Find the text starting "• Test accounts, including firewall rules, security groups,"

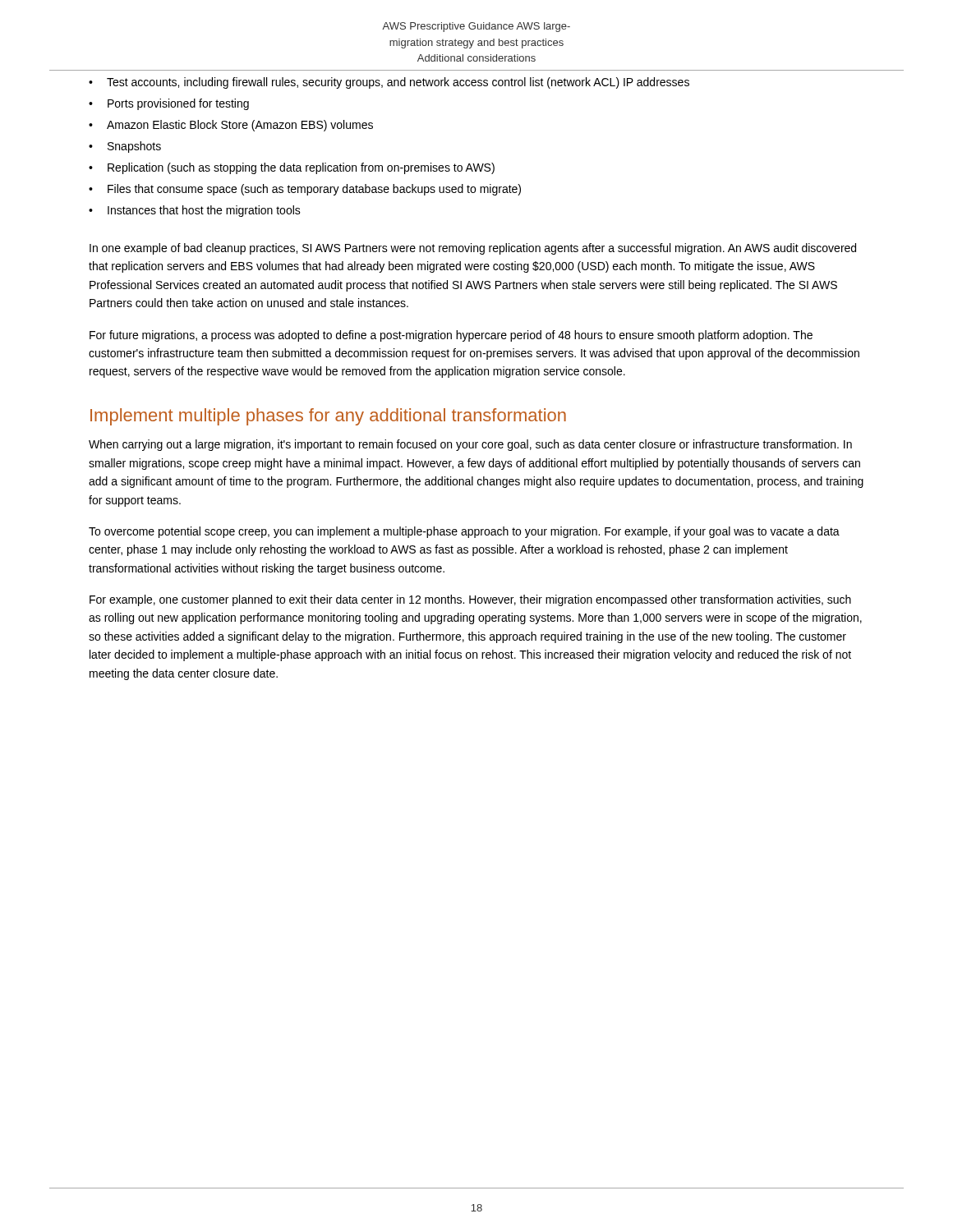pyautogui.click(x=476, y=83)
